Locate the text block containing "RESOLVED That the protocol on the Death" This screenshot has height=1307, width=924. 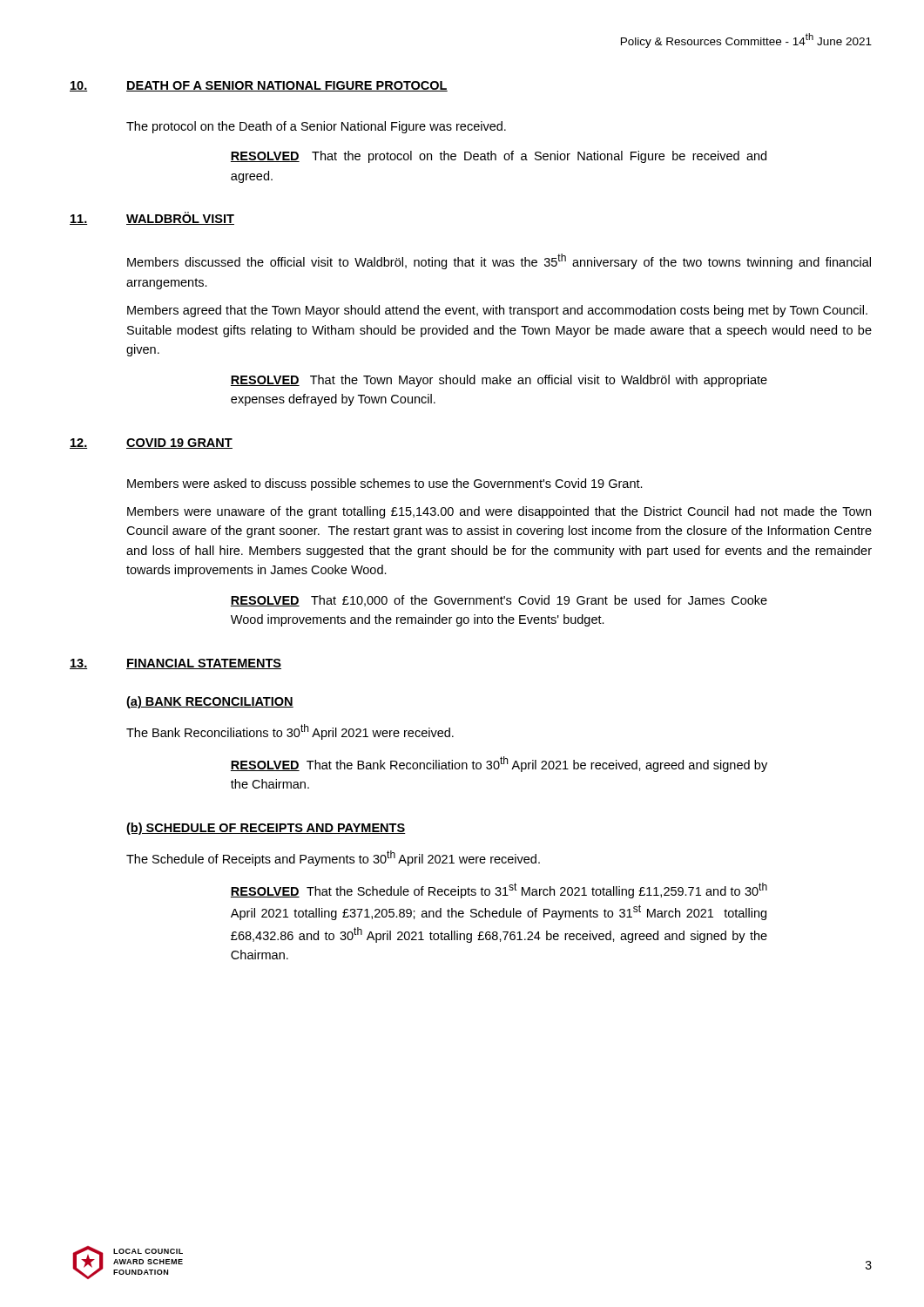499,166
